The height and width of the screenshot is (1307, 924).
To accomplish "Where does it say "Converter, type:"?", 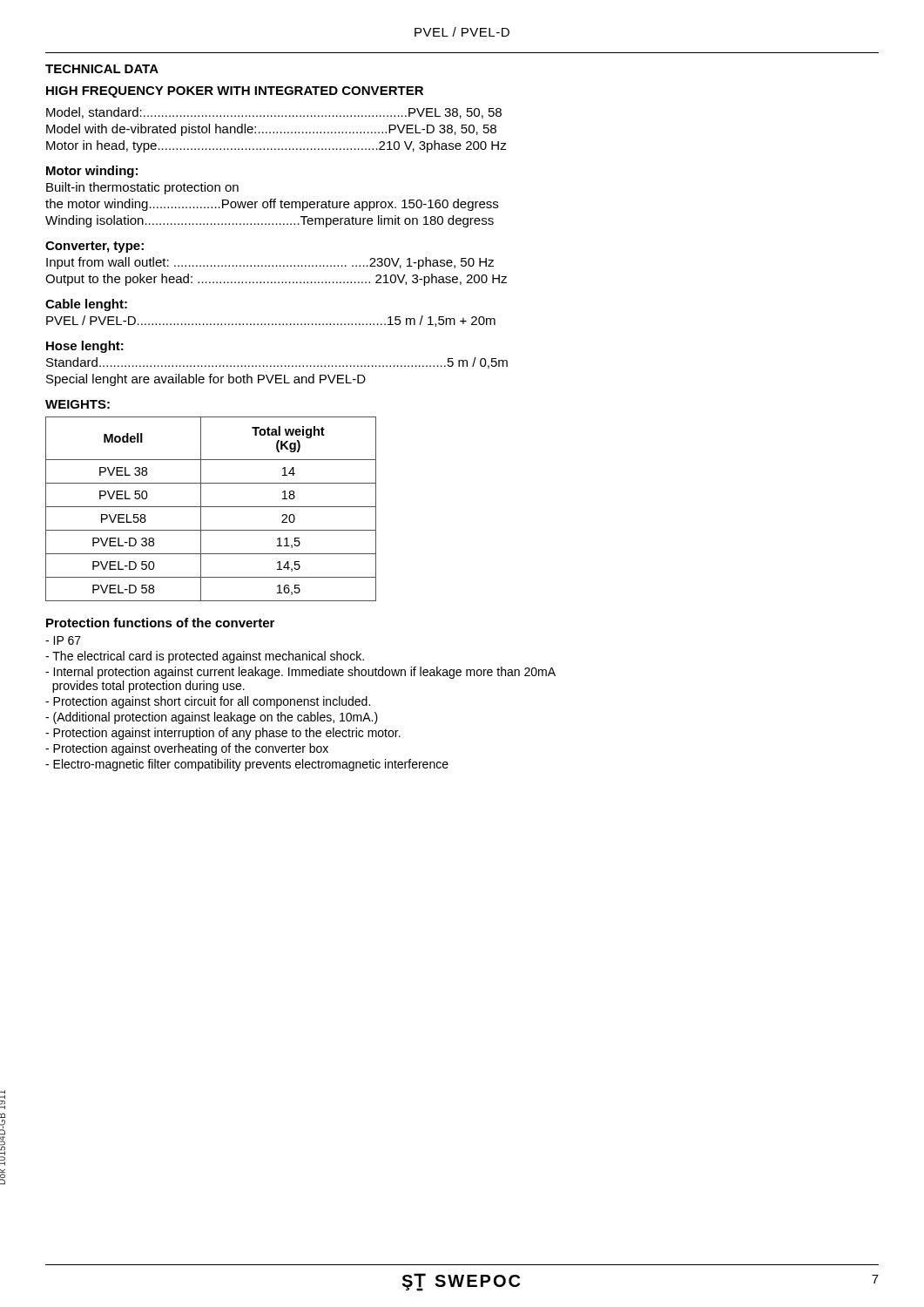I will coord(95,245).
